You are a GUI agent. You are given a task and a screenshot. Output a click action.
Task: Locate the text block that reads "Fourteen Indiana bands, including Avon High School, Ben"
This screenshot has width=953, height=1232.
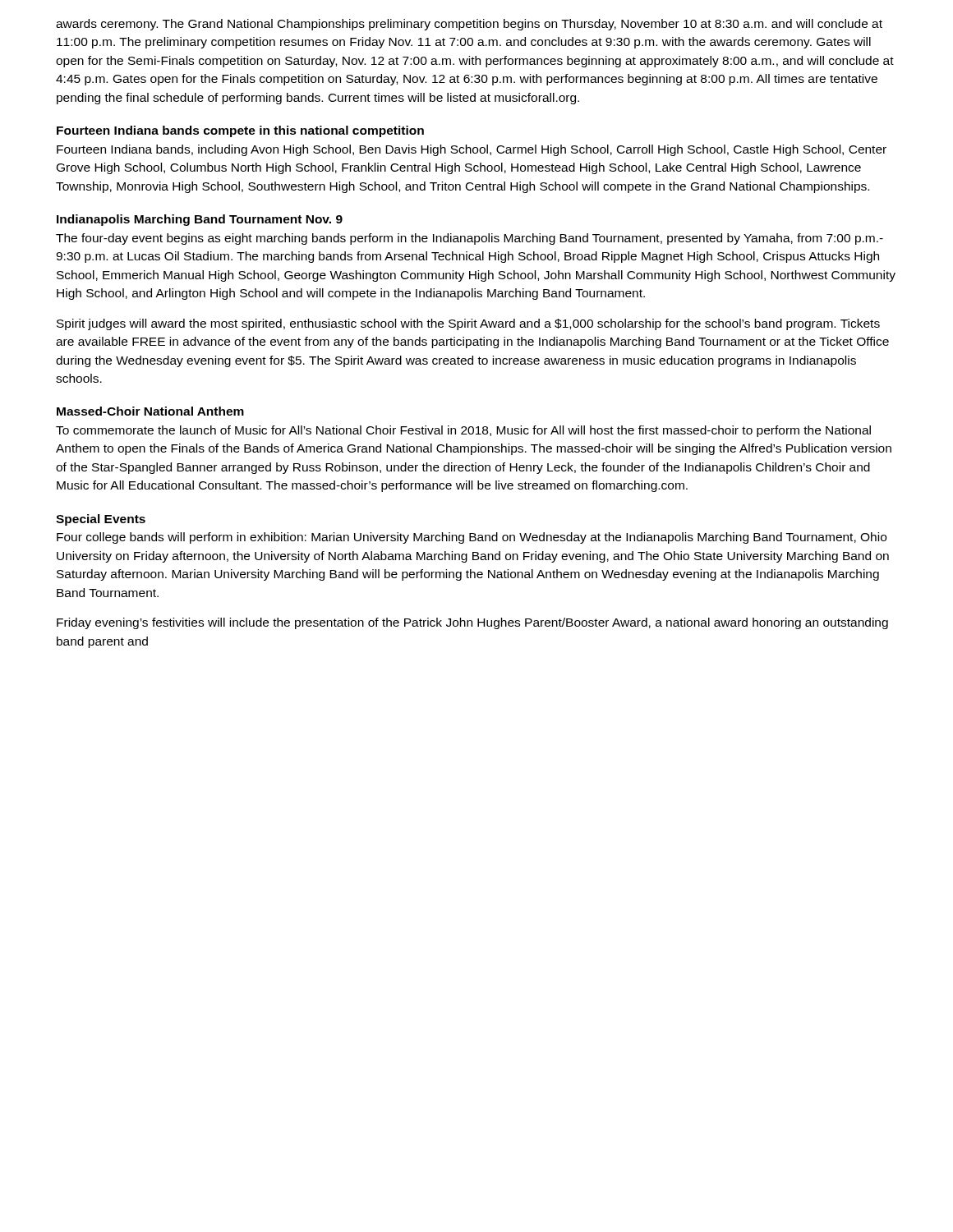pos(476,168)
